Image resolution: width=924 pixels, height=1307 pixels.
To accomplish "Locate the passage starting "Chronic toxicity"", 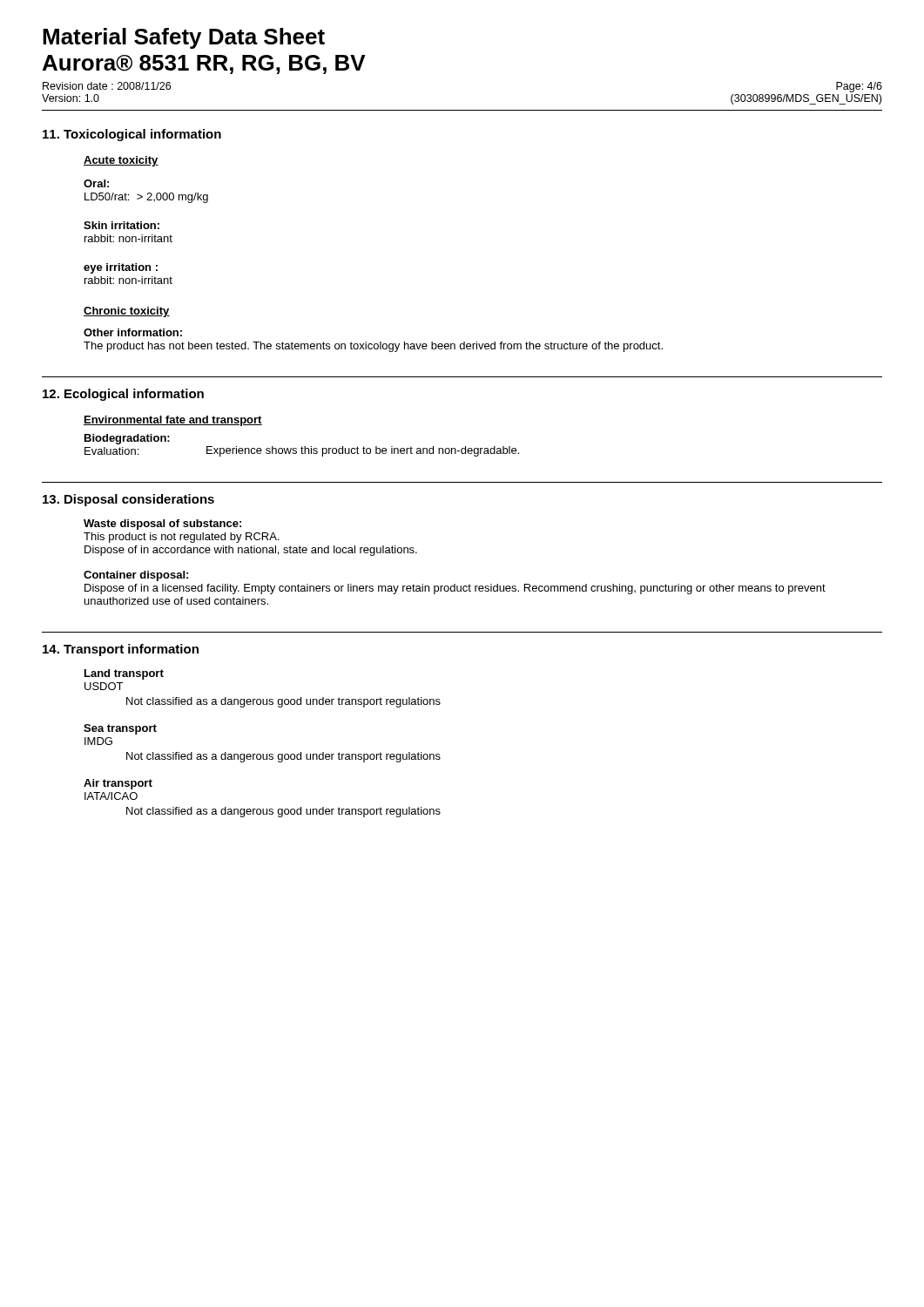I will pyautogui.click(x=127, y=312).
